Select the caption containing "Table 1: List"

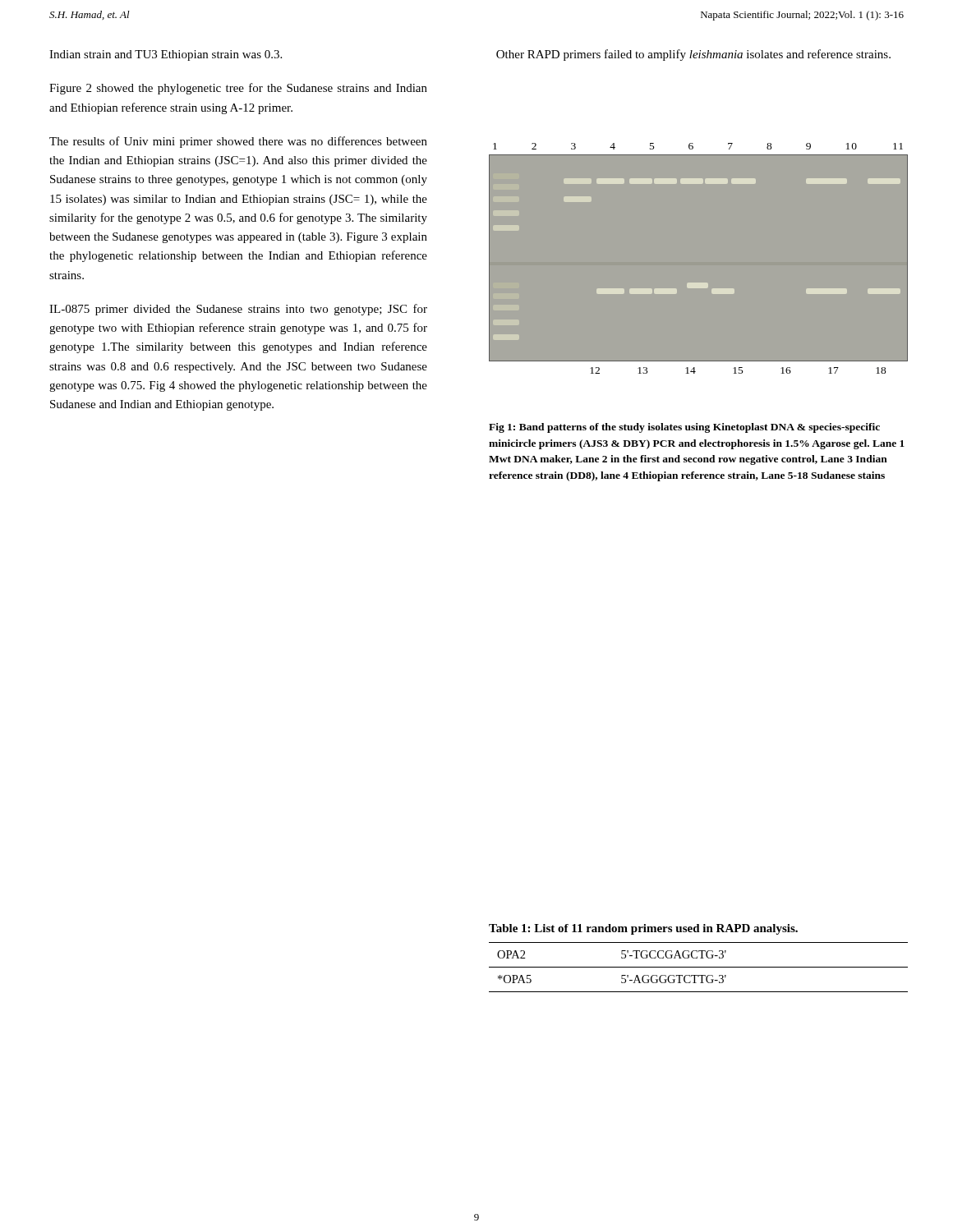(x=644, y=928)
